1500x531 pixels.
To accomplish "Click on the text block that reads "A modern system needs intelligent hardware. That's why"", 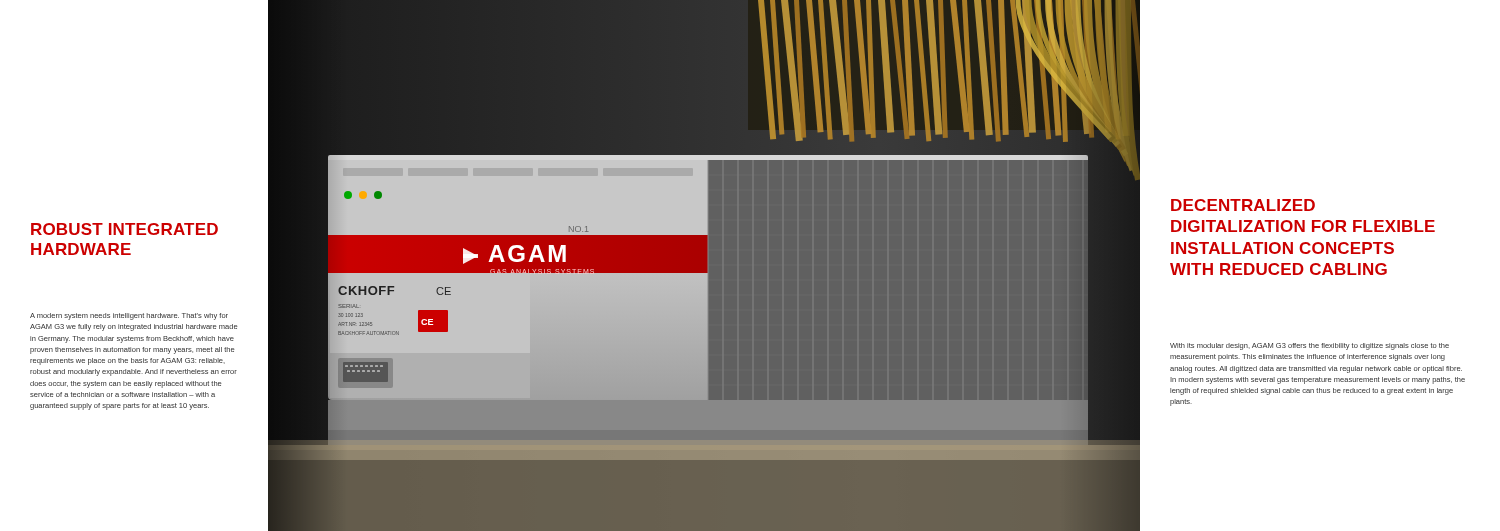I will pos(135,361).
